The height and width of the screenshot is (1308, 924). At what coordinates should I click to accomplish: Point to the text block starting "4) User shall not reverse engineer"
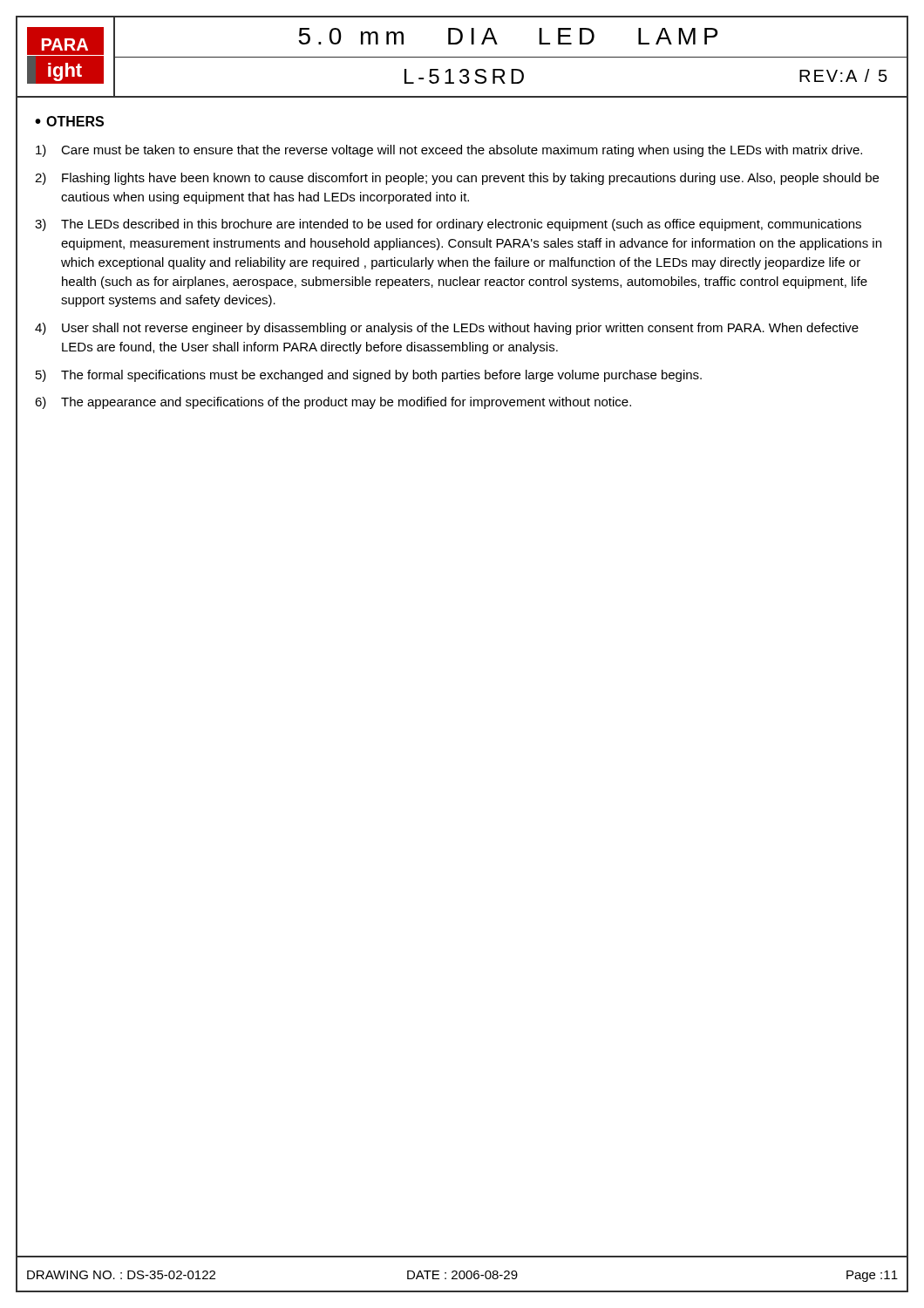pyautogui.click(x=462, y=337)
